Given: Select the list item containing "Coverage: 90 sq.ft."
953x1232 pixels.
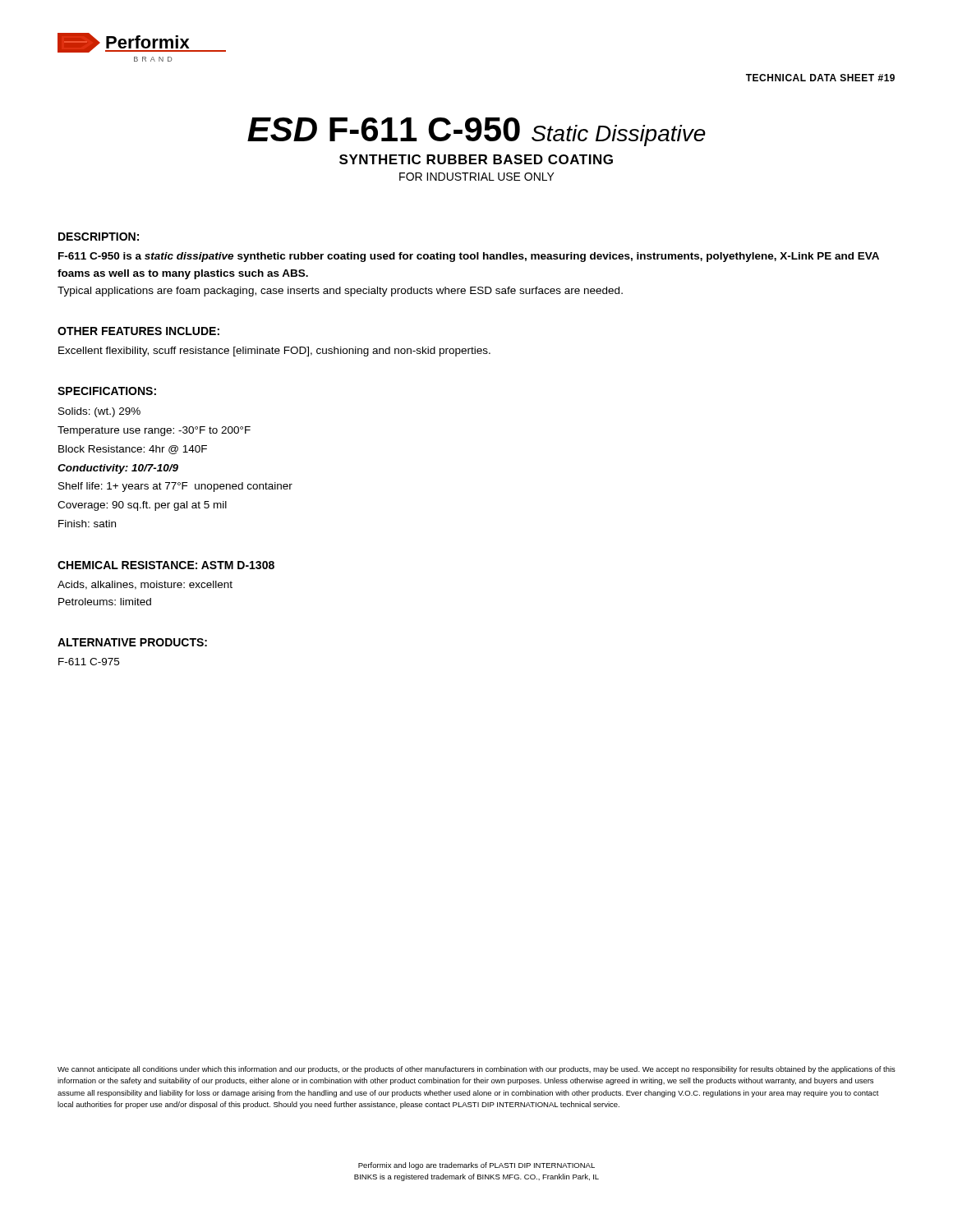Looking at the screenshot, I should pyautogui.click(x=142, y=505).
